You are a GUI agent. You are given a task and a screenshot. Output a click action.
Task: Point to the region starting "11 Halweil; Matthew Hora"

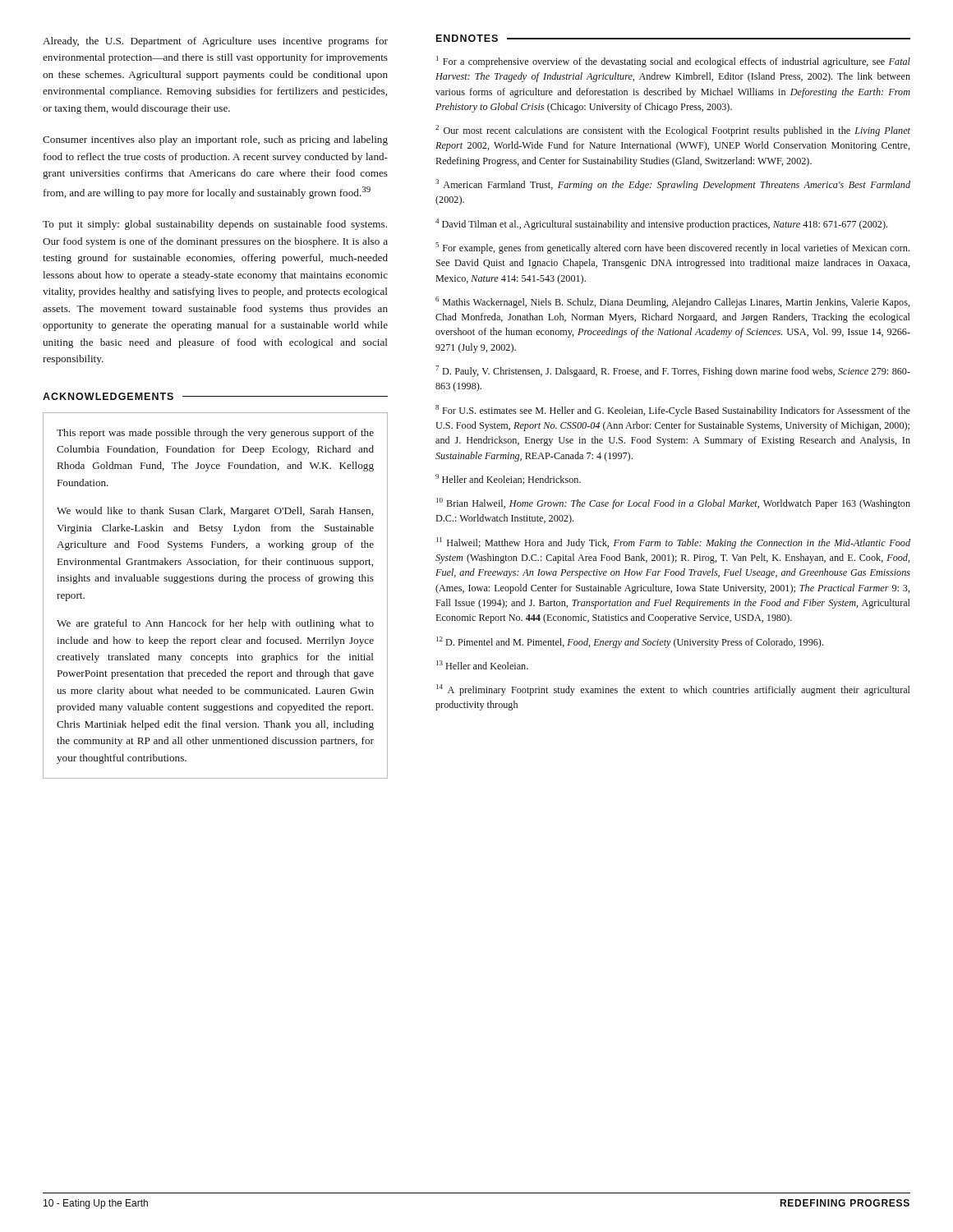(673, 579)
